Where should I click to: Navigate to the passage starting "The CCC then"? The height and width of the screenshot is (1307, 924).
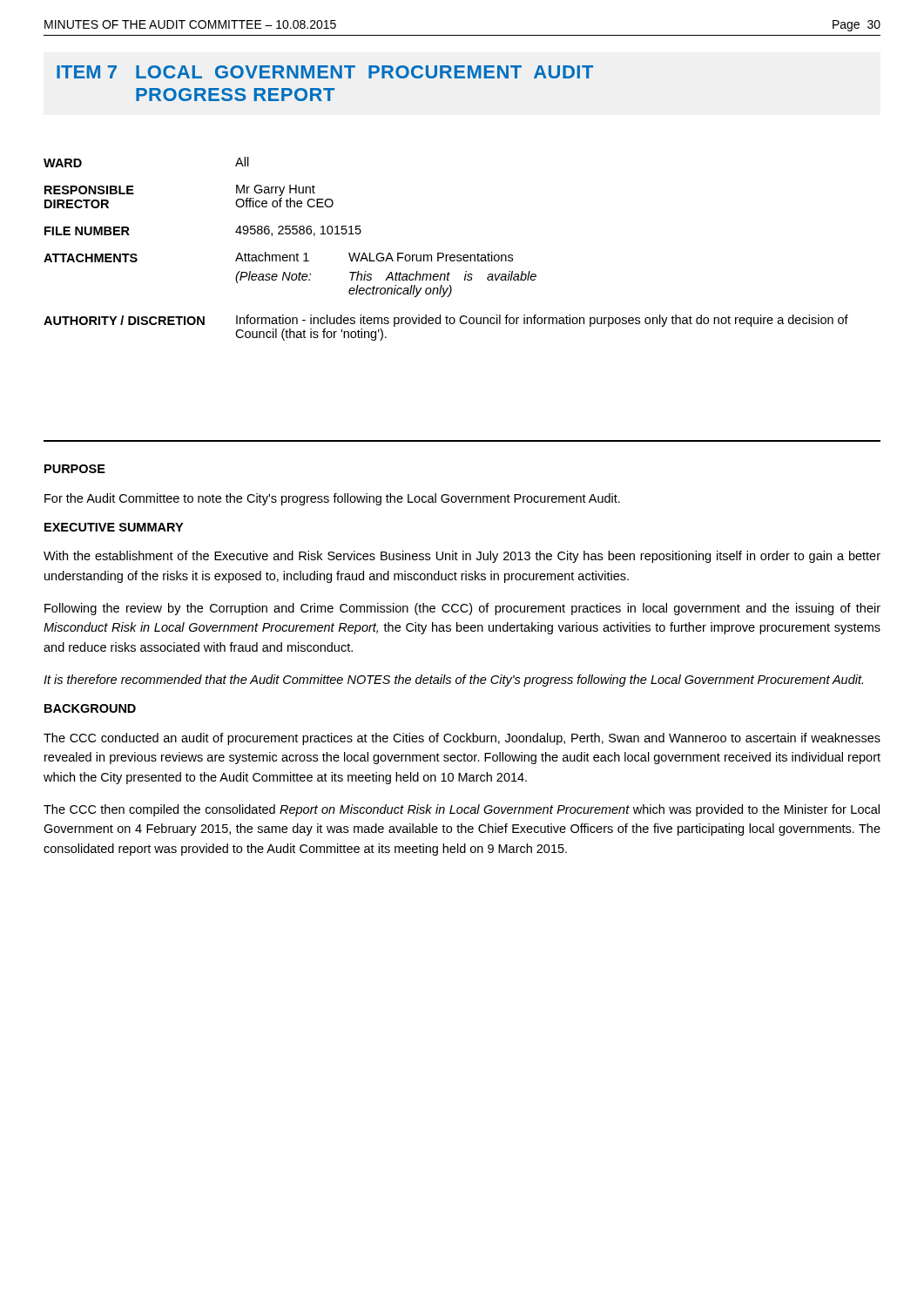click(462, 829)
